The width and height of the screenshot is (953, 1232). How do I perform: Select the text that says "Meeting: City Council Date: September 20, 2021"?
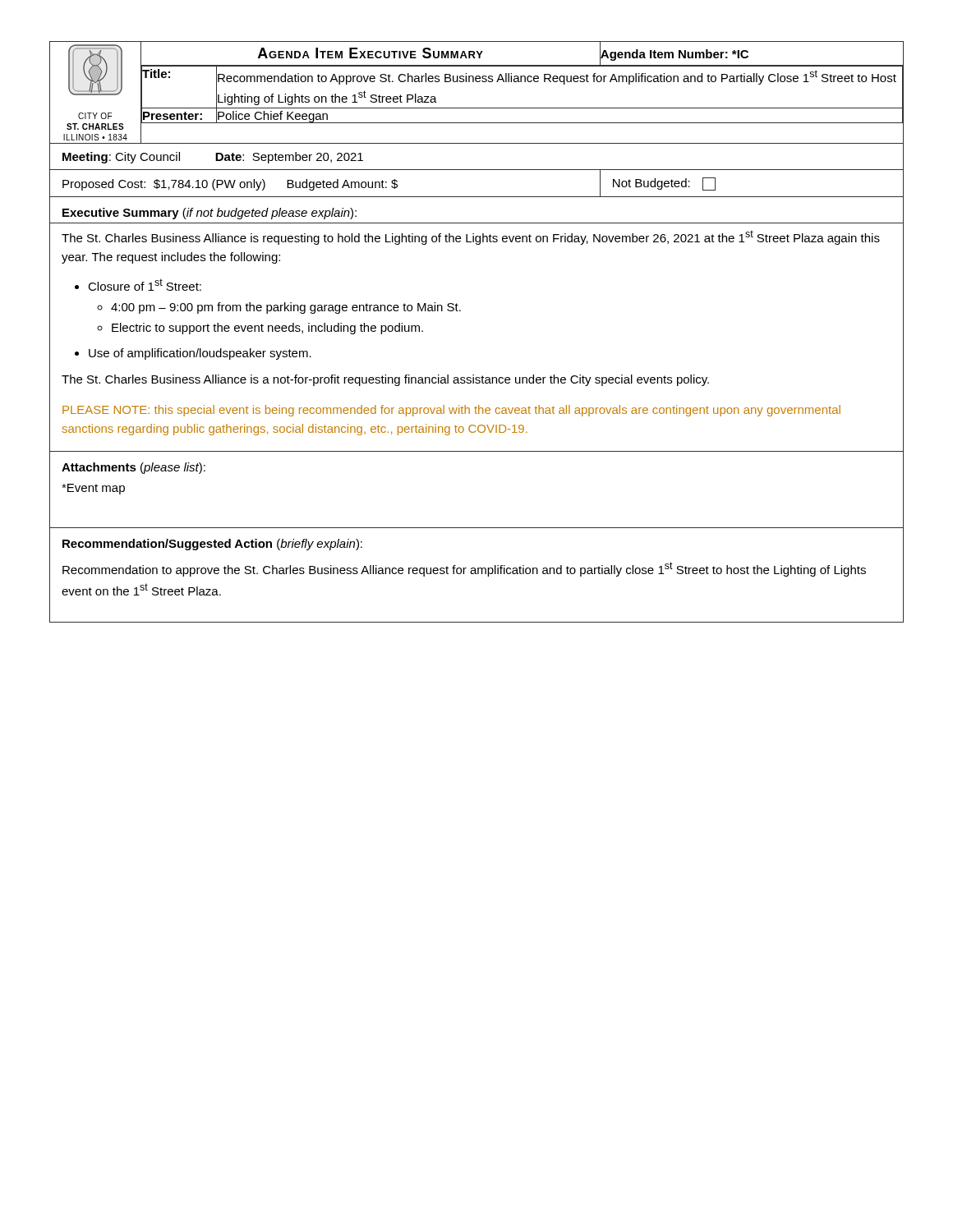click(213, 156)
